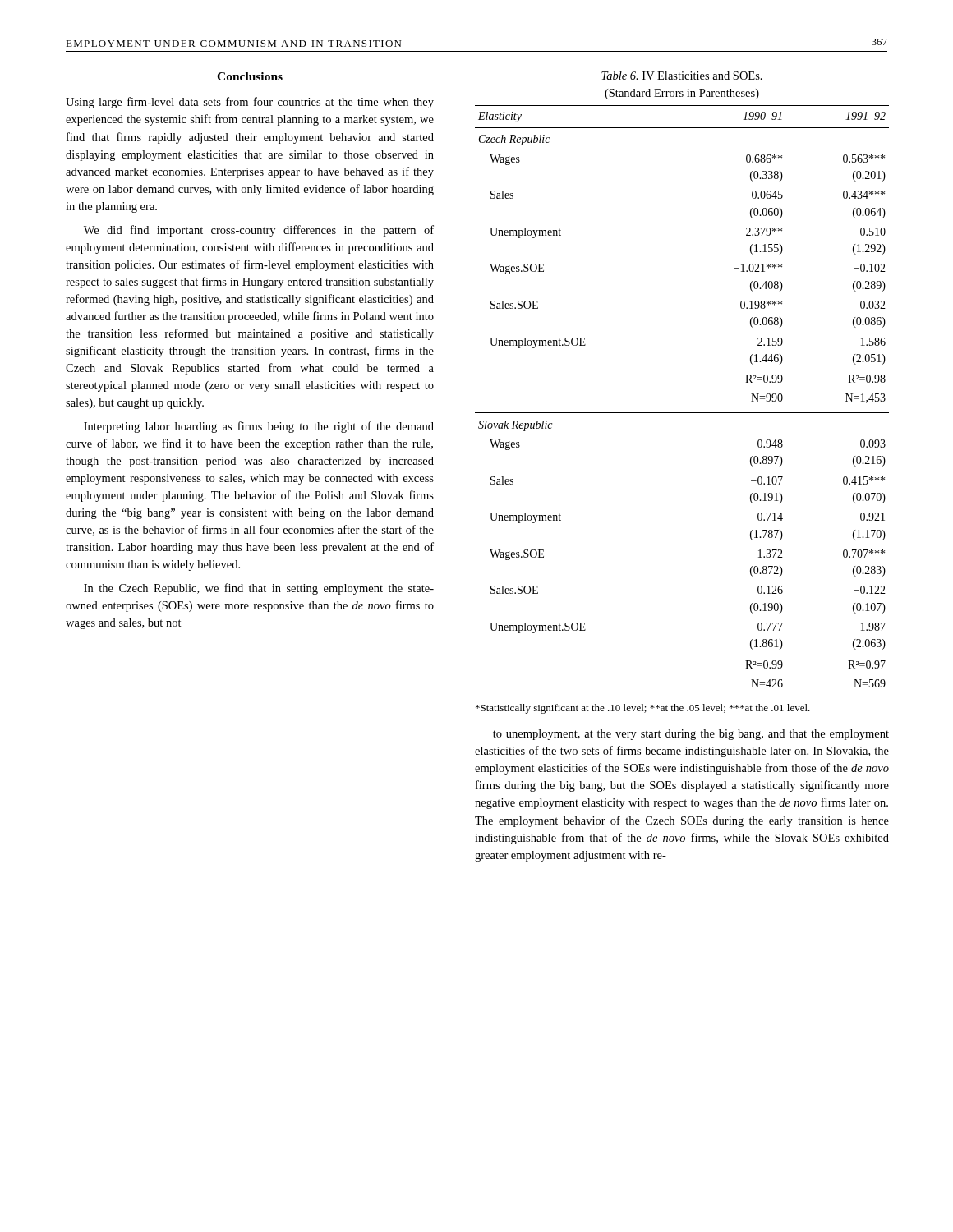Viewport: 953px width, 1232px height.
Task: Navigate to the region starting "Table 6. IV"
Action: pyautogui.click(x=682, y=84)
